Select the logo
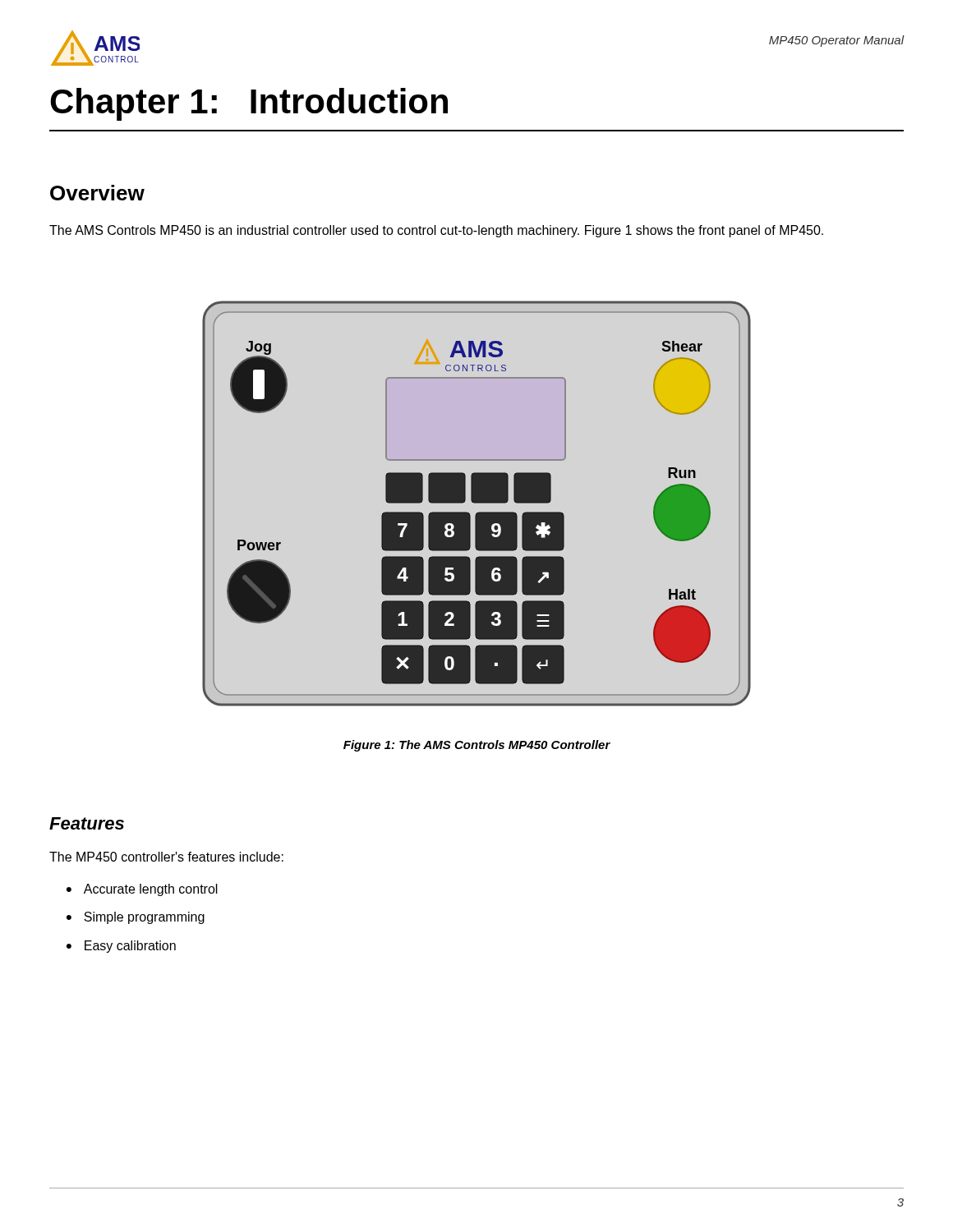 (x=94, y=49)
